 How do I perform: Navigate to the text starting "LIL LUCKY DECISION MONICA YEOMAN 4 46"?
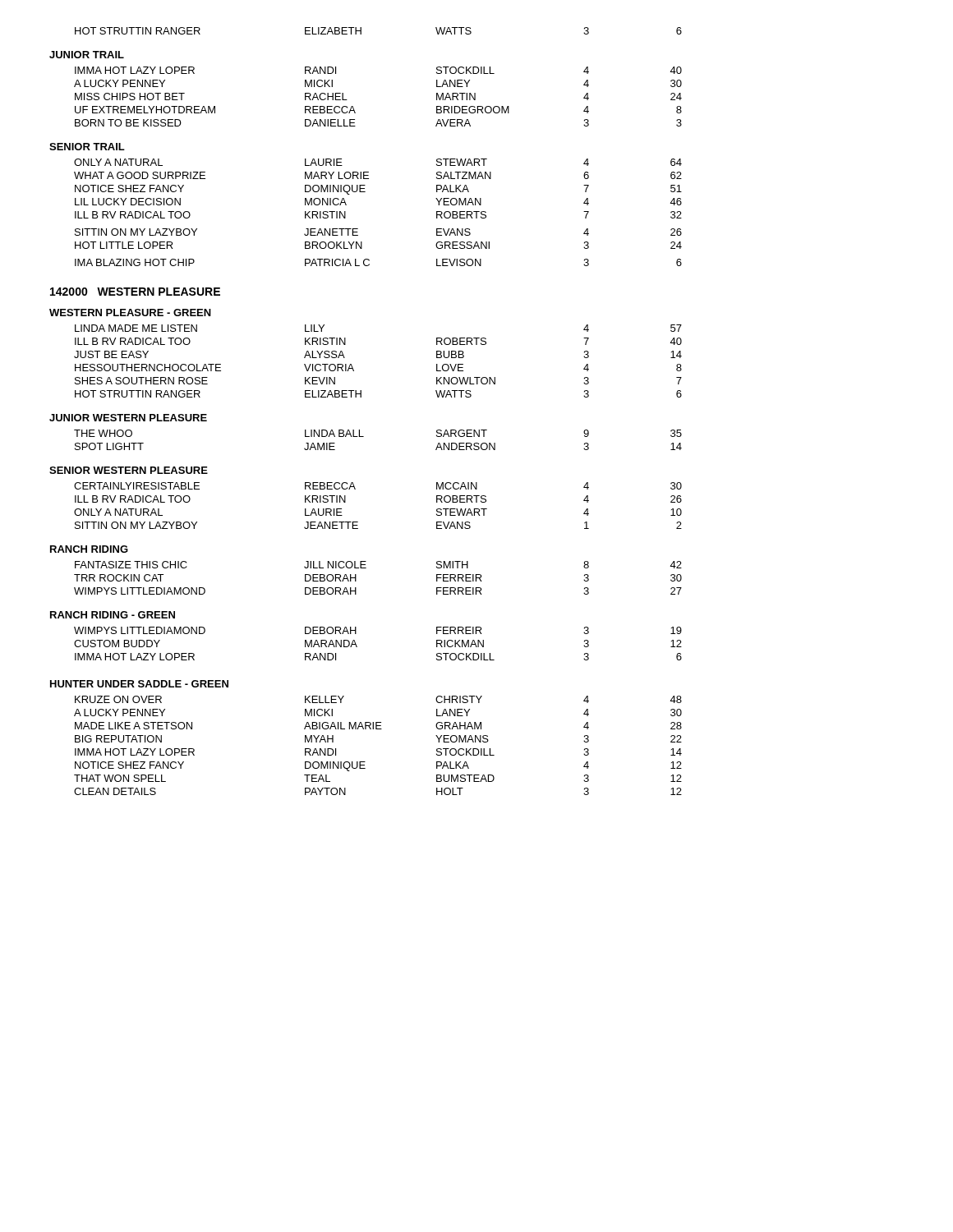(366, 202)
